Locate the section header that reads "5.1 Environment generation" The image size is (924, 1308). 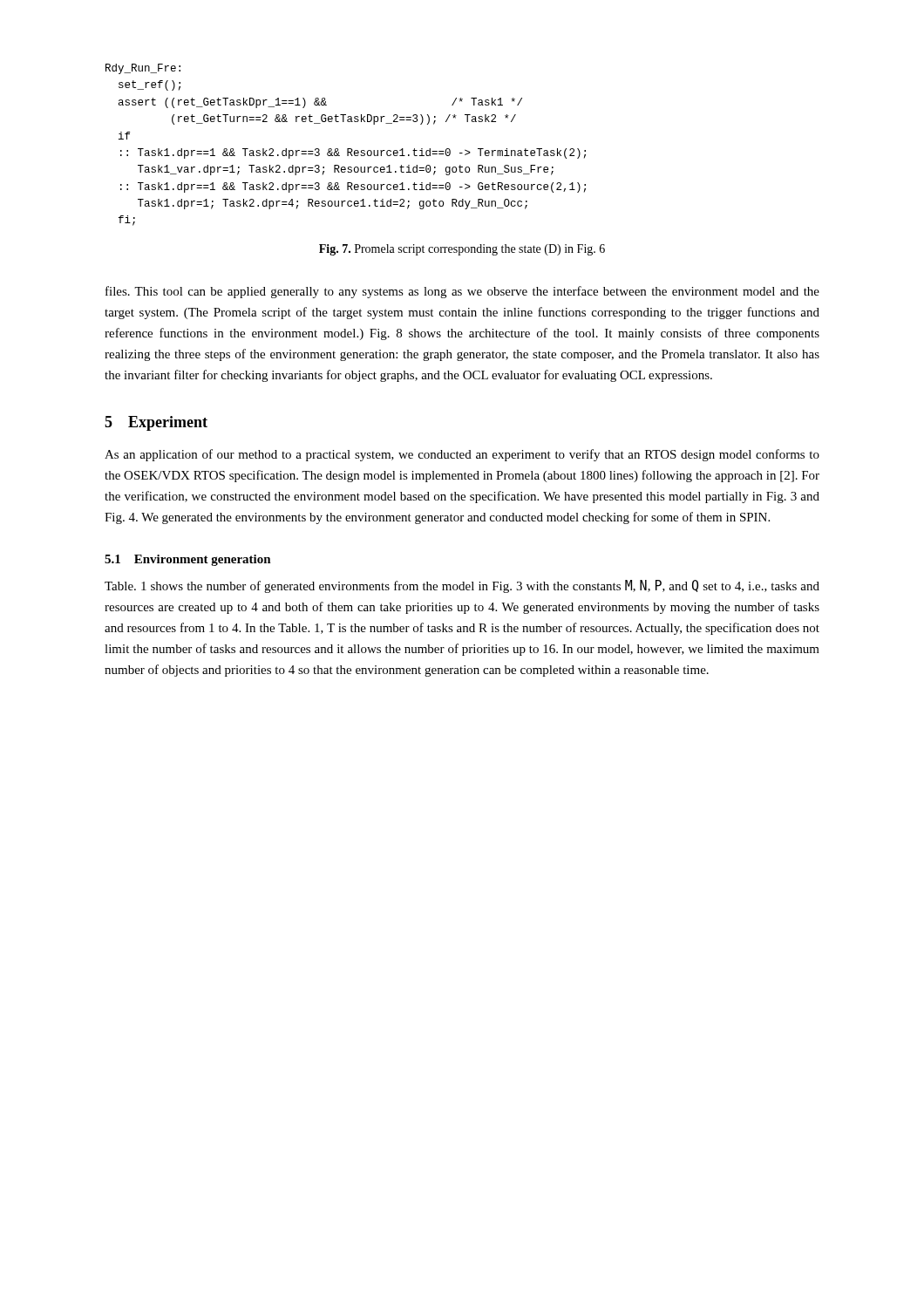pos(188,559)
